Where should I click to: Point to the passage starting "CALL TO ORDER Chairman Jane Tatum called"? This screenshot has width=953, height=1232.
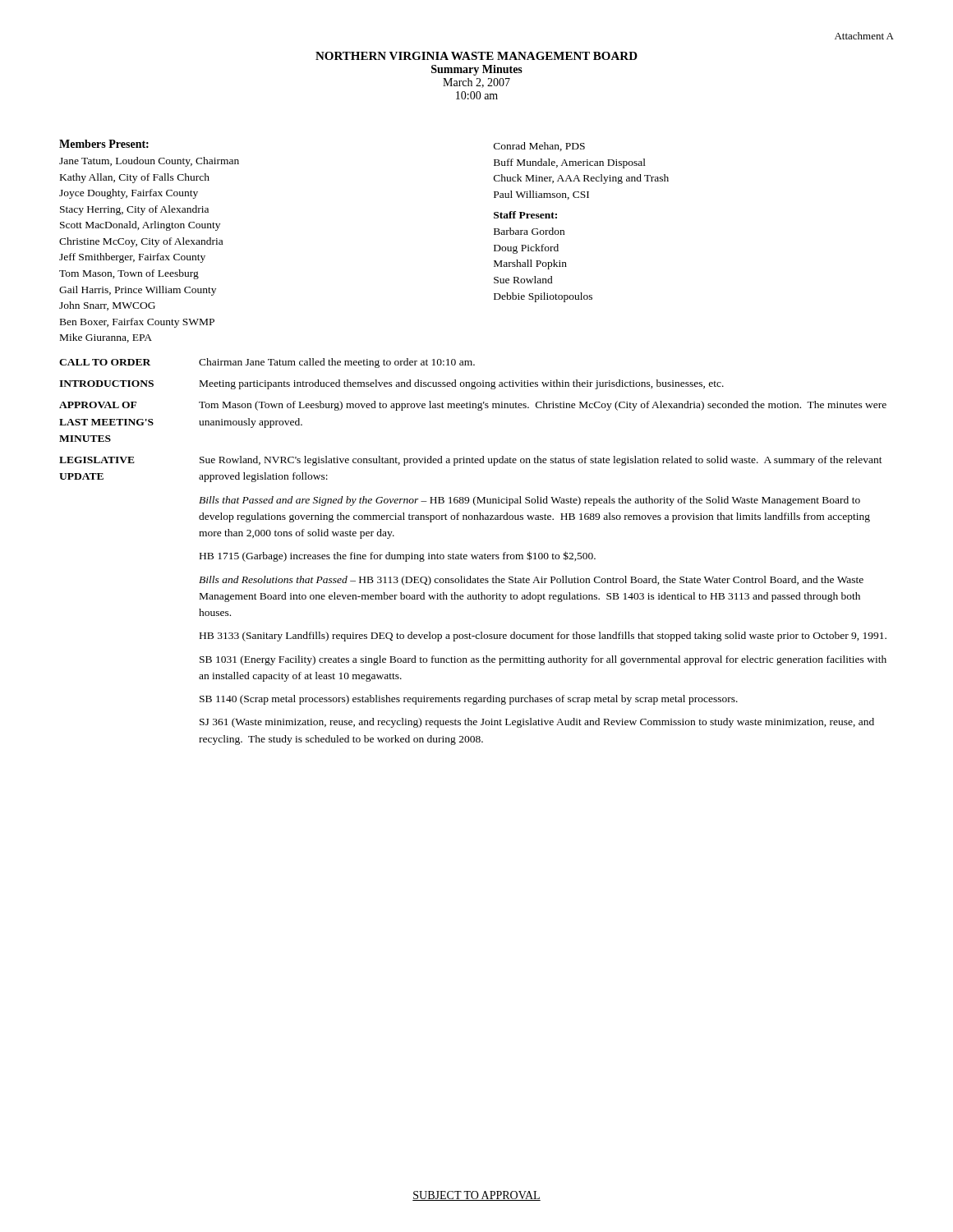pos(476,362)
